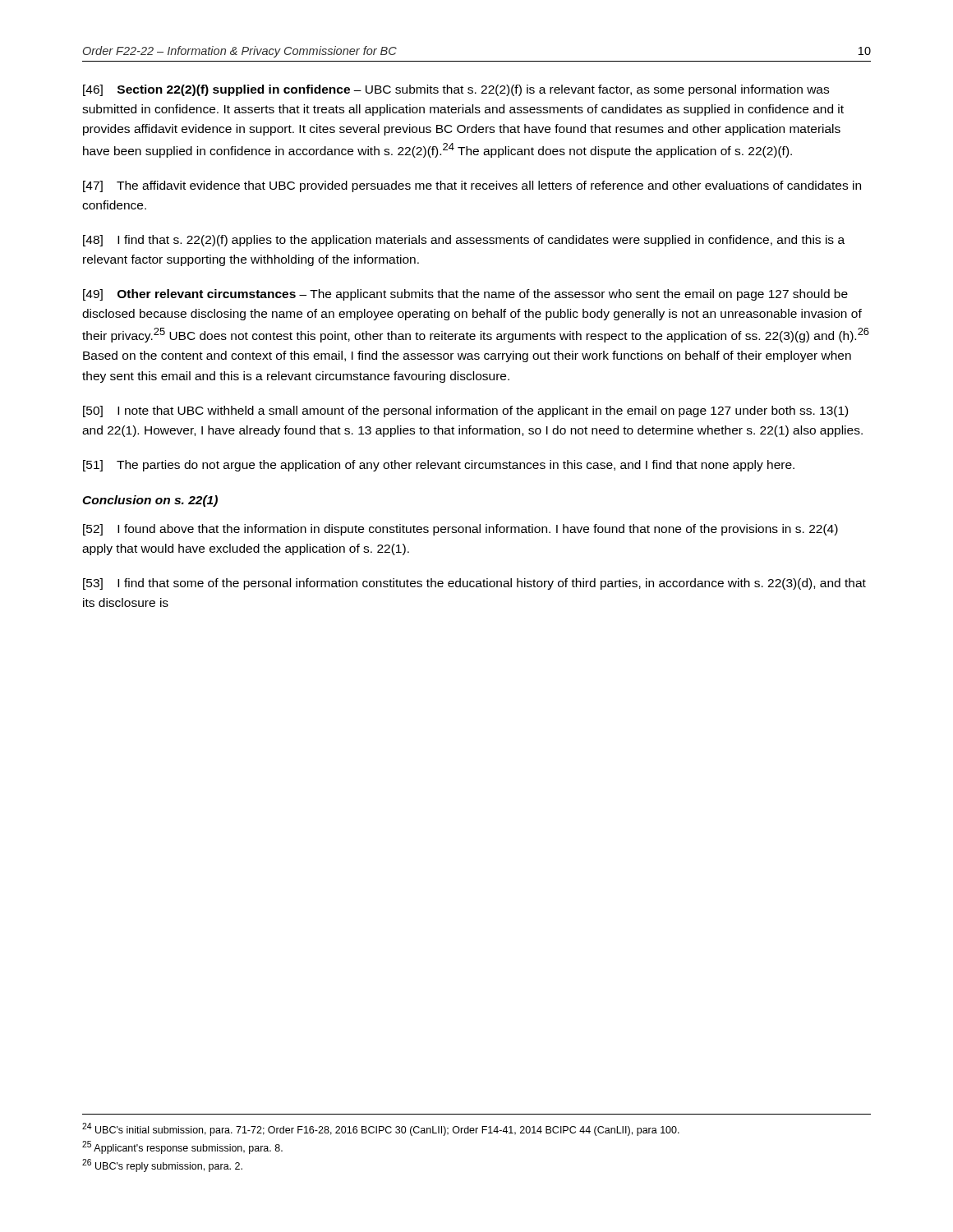
Task: Navigate to the passage starting "26 UBC's reply submission, para."
Action: tap(163, 1165)
